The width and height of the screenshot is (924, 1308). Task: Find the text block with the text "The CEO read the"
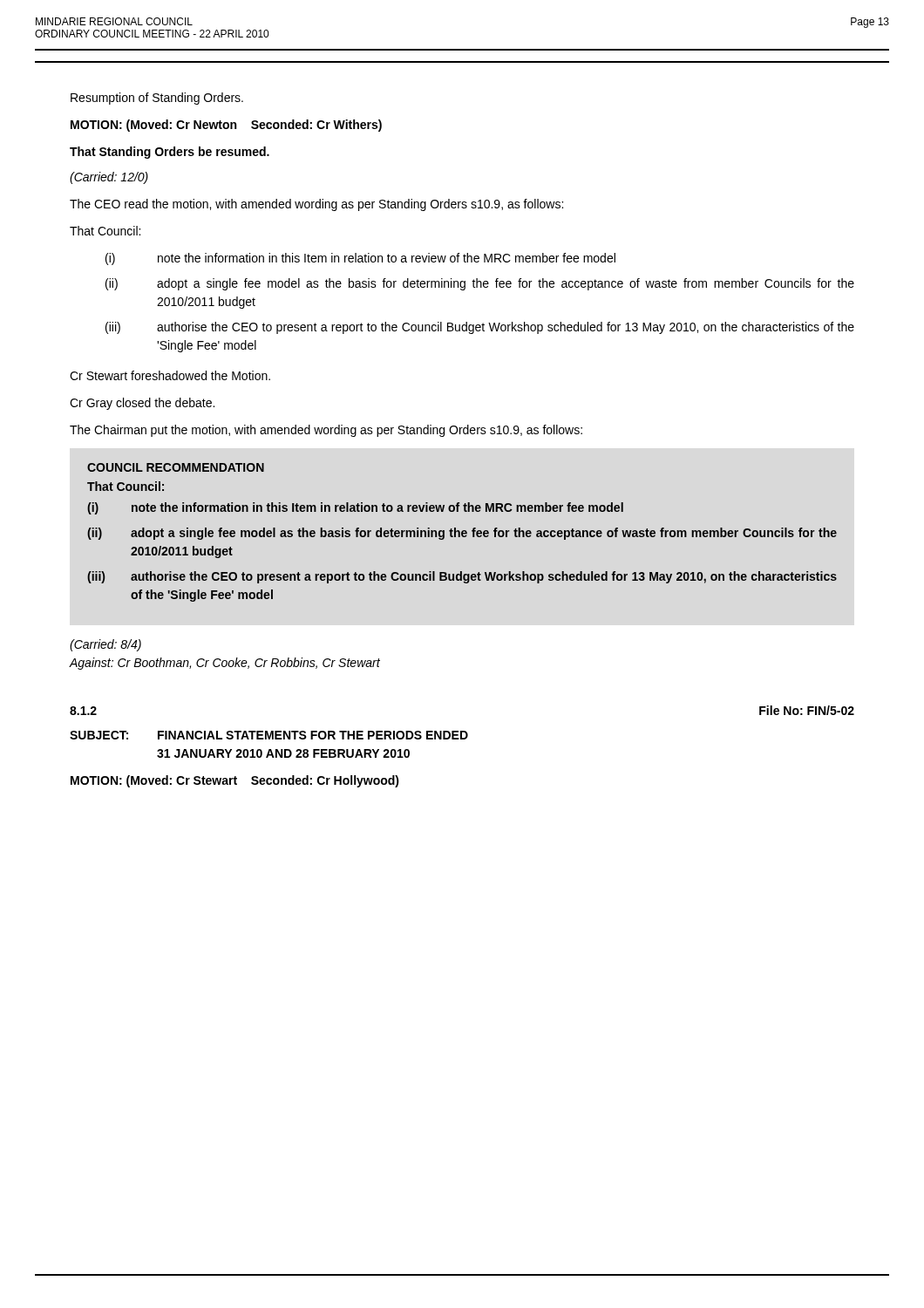pyautogui.click(x=317, y=204)
